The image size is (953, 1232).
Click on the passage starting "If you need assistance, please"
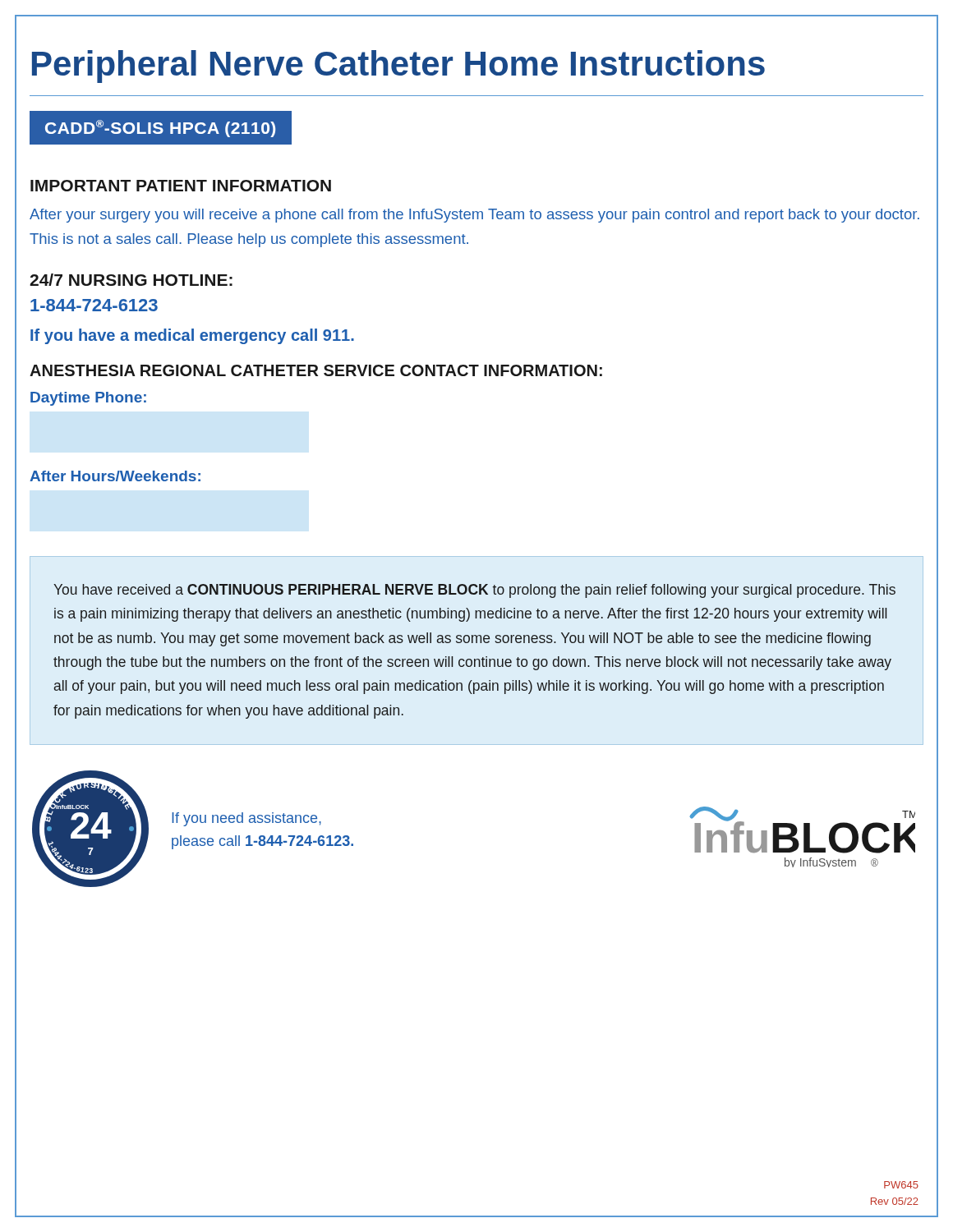tap(263, 830)
